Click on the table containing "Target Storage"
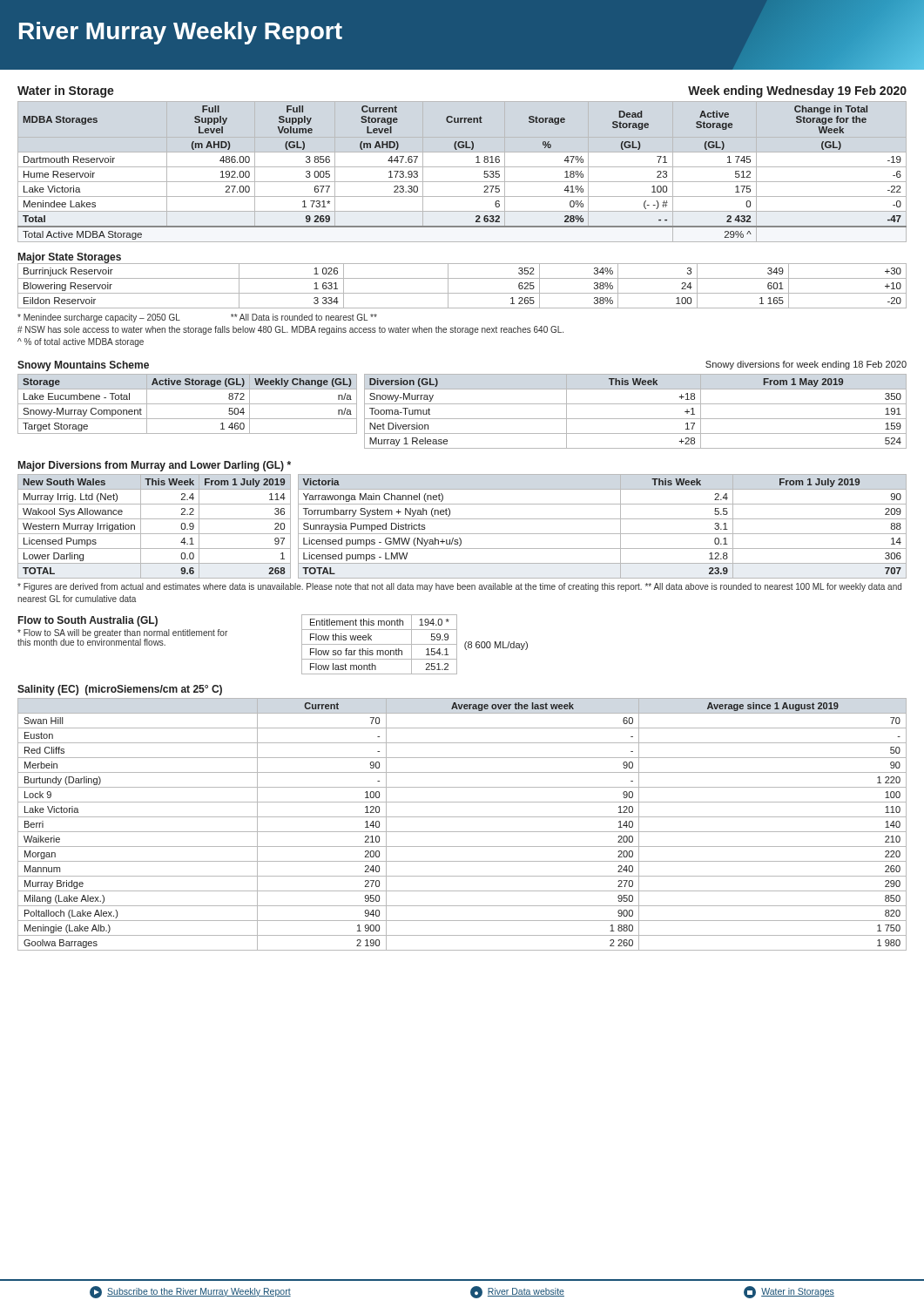Viewport: 924px width, 1307px height. click(187, 411)
